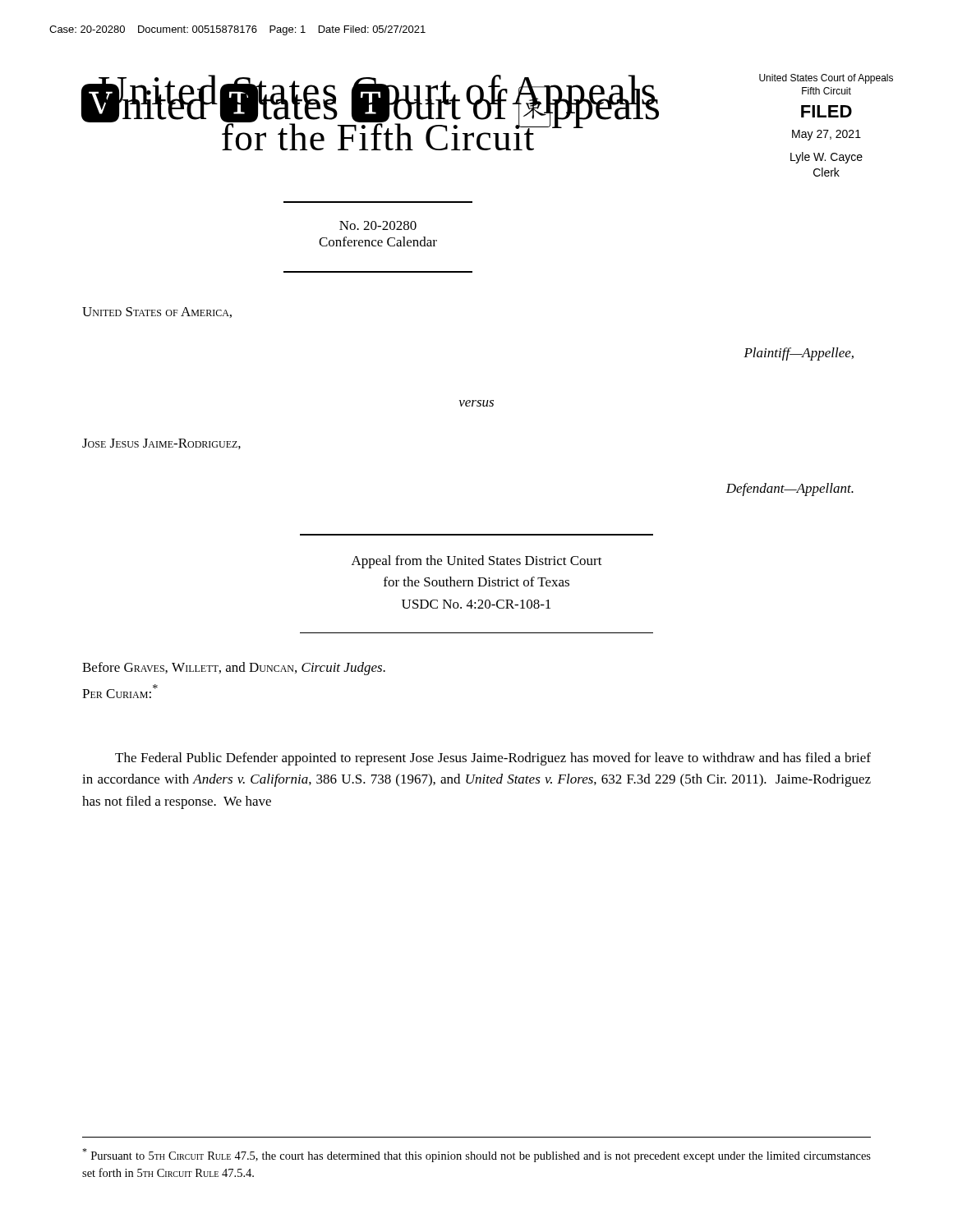
Task: Locate the text containing "United States of America,"
Action: 157,312
